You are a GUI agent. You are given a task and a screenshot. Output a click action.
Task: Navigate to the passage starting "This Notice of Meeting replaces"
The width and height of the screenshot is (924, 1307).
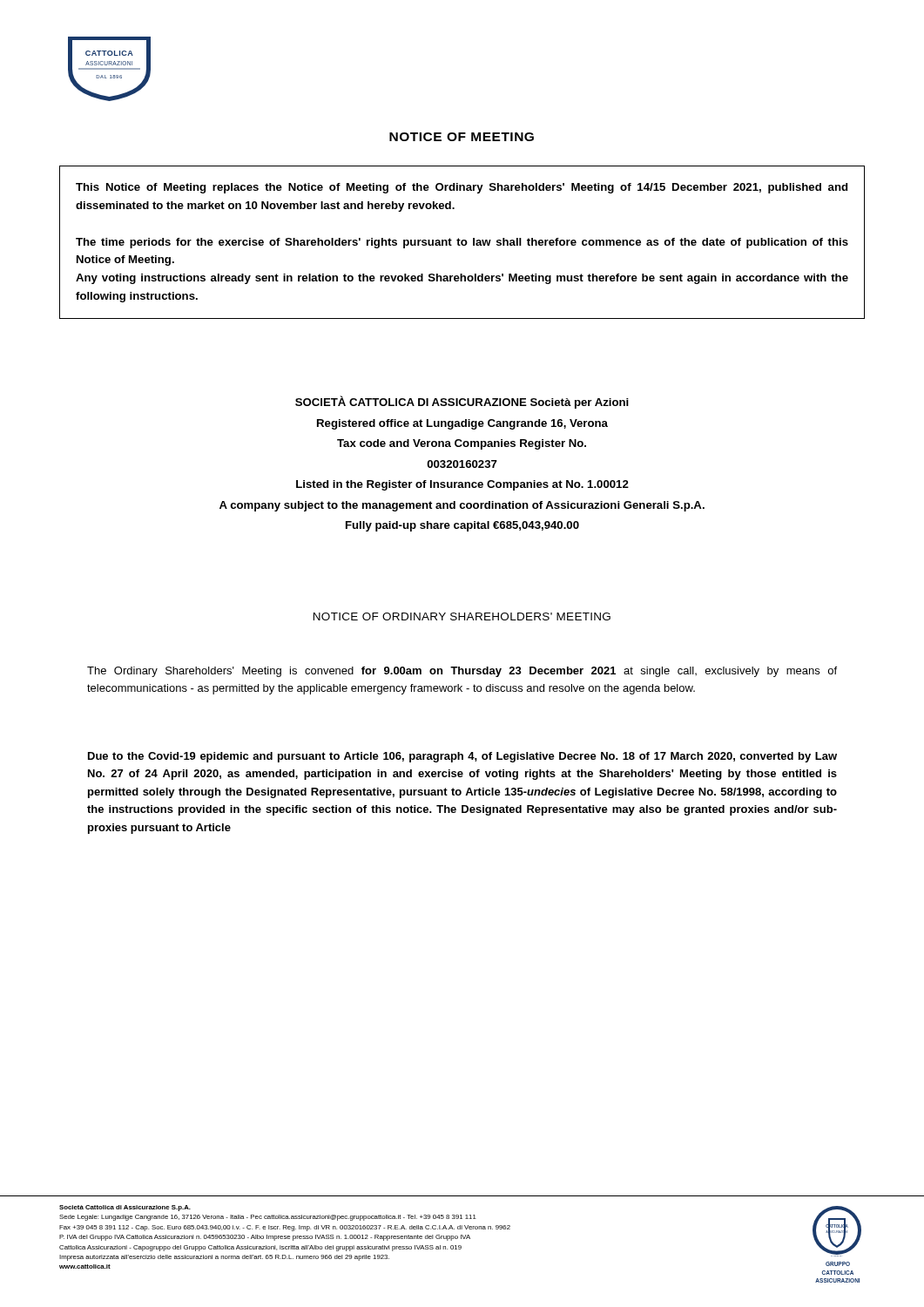point(462,241)
